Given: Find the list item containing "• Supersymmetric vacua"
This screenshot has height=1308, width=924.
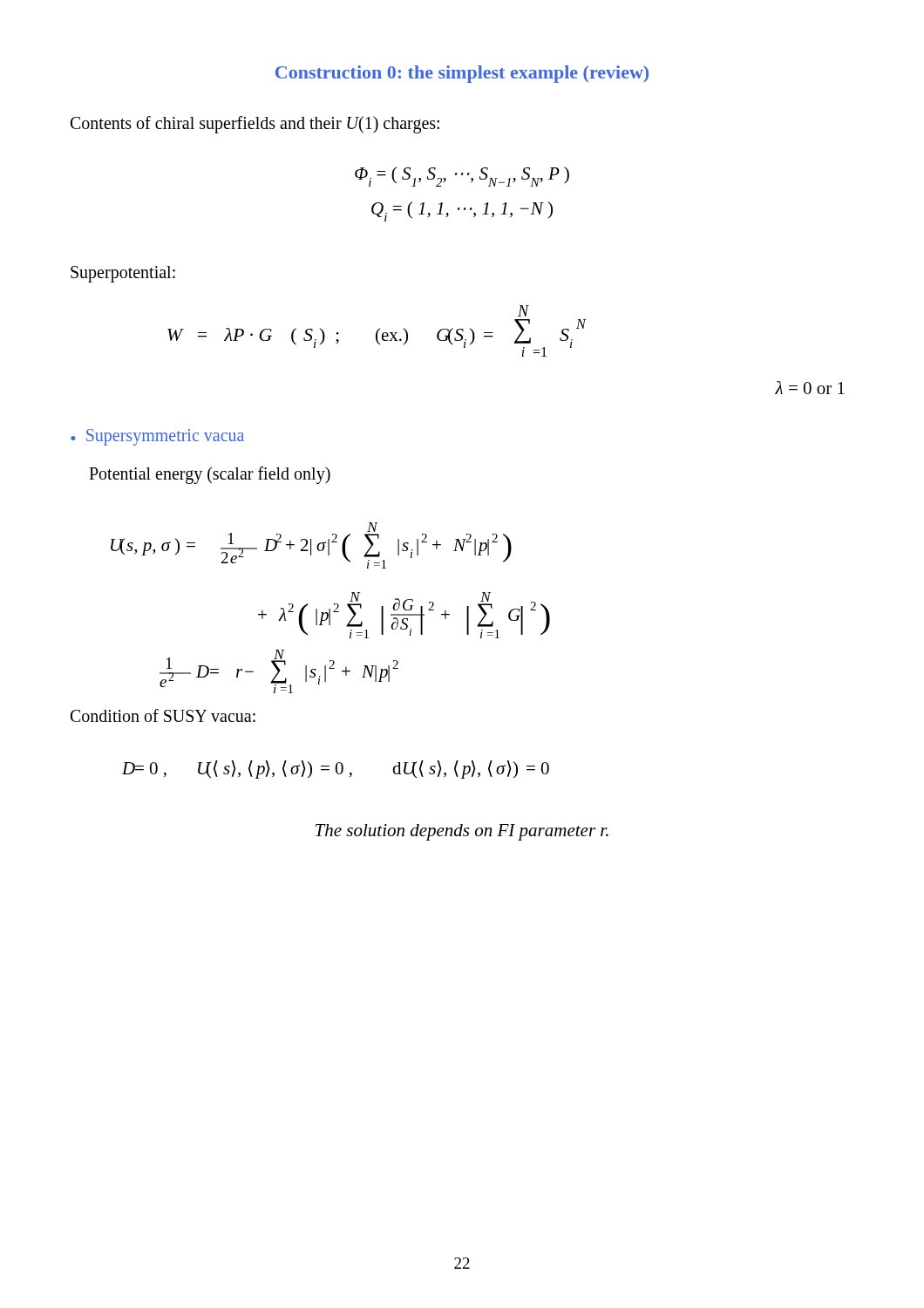Looking at the screenshot, I should pos(157,438).
